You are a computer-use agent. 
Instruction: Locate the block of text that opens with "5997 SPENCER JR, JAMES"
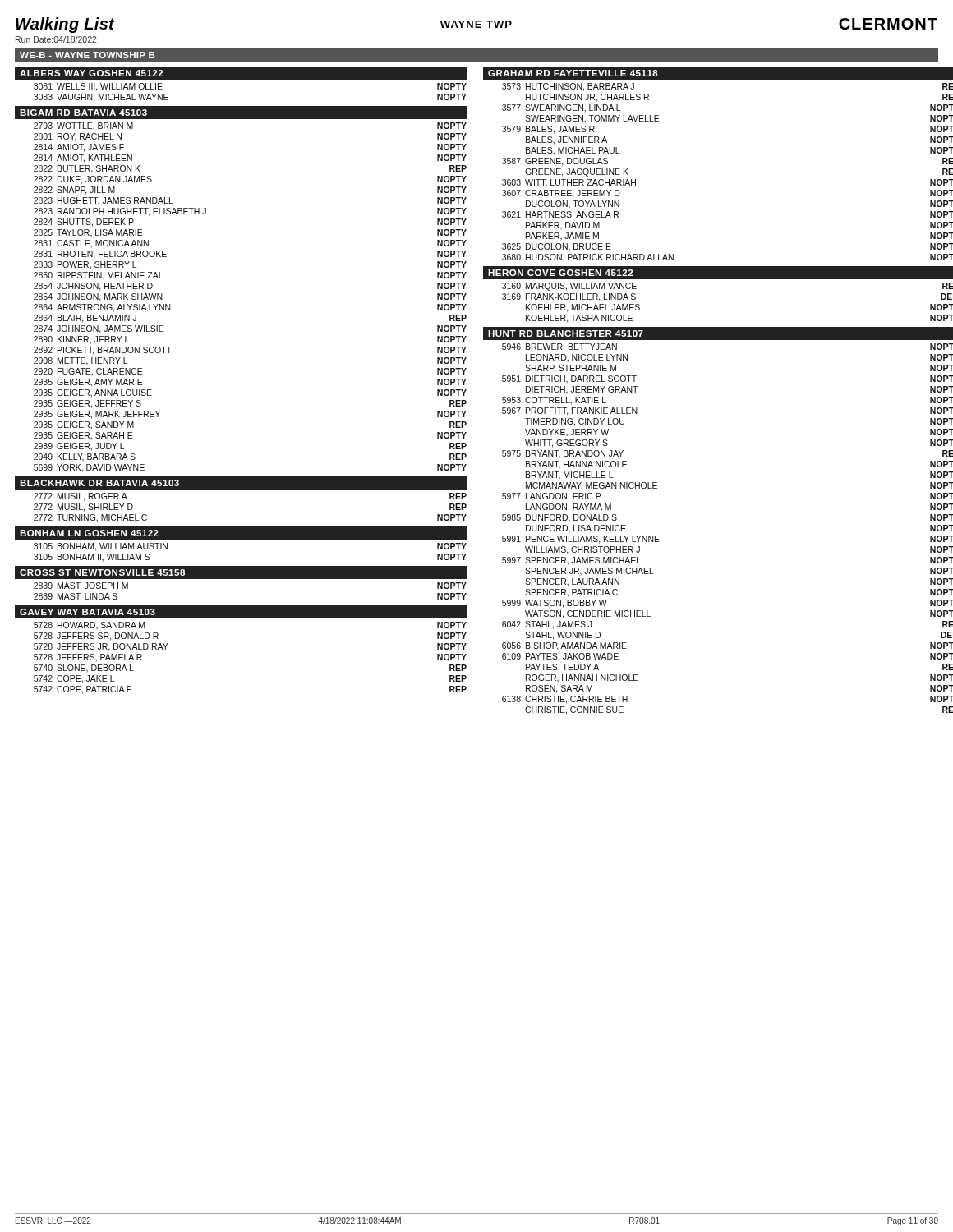(593, 571)
